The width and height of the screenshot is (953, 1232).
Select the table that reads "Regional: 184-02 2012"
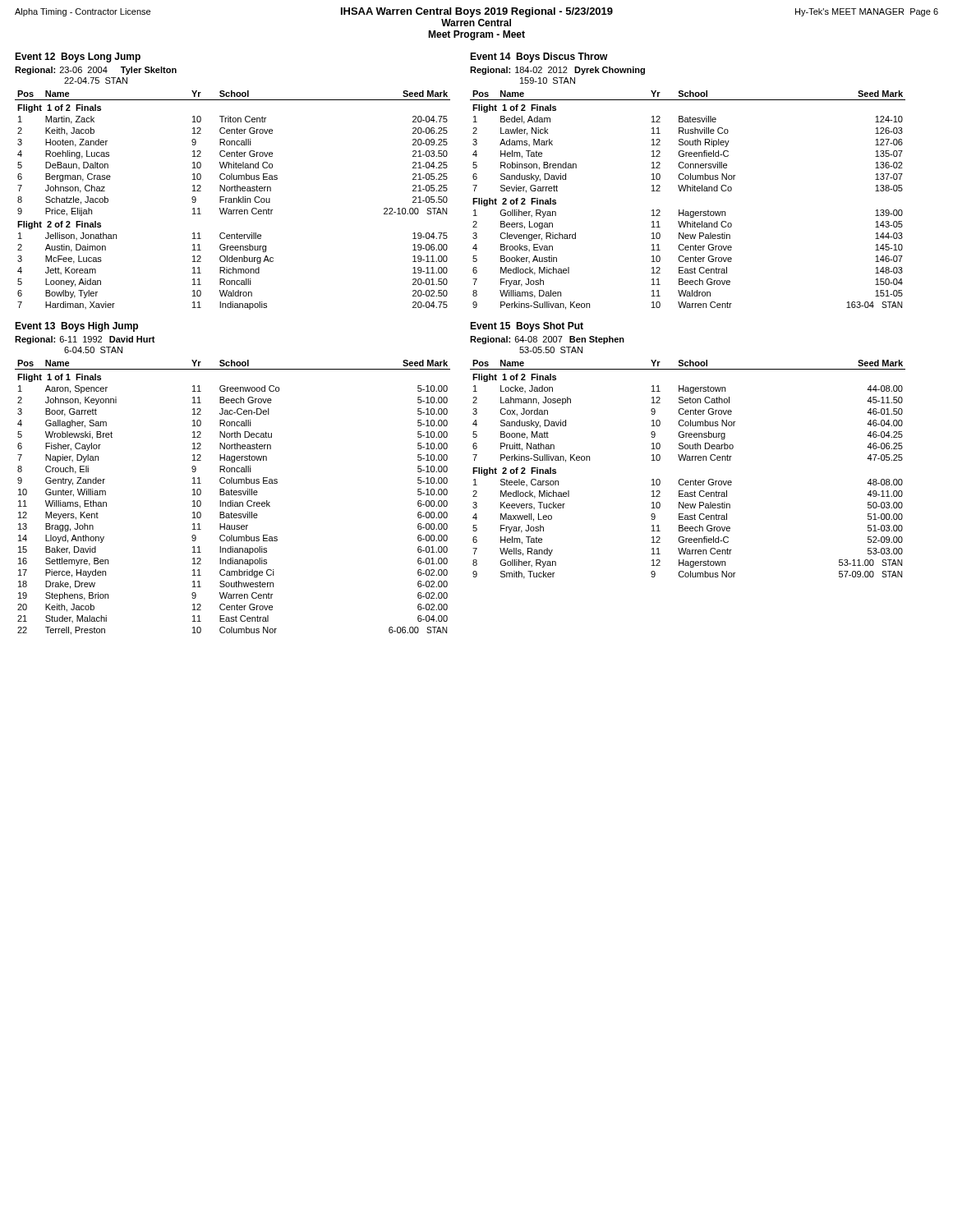tap(688, 188)
